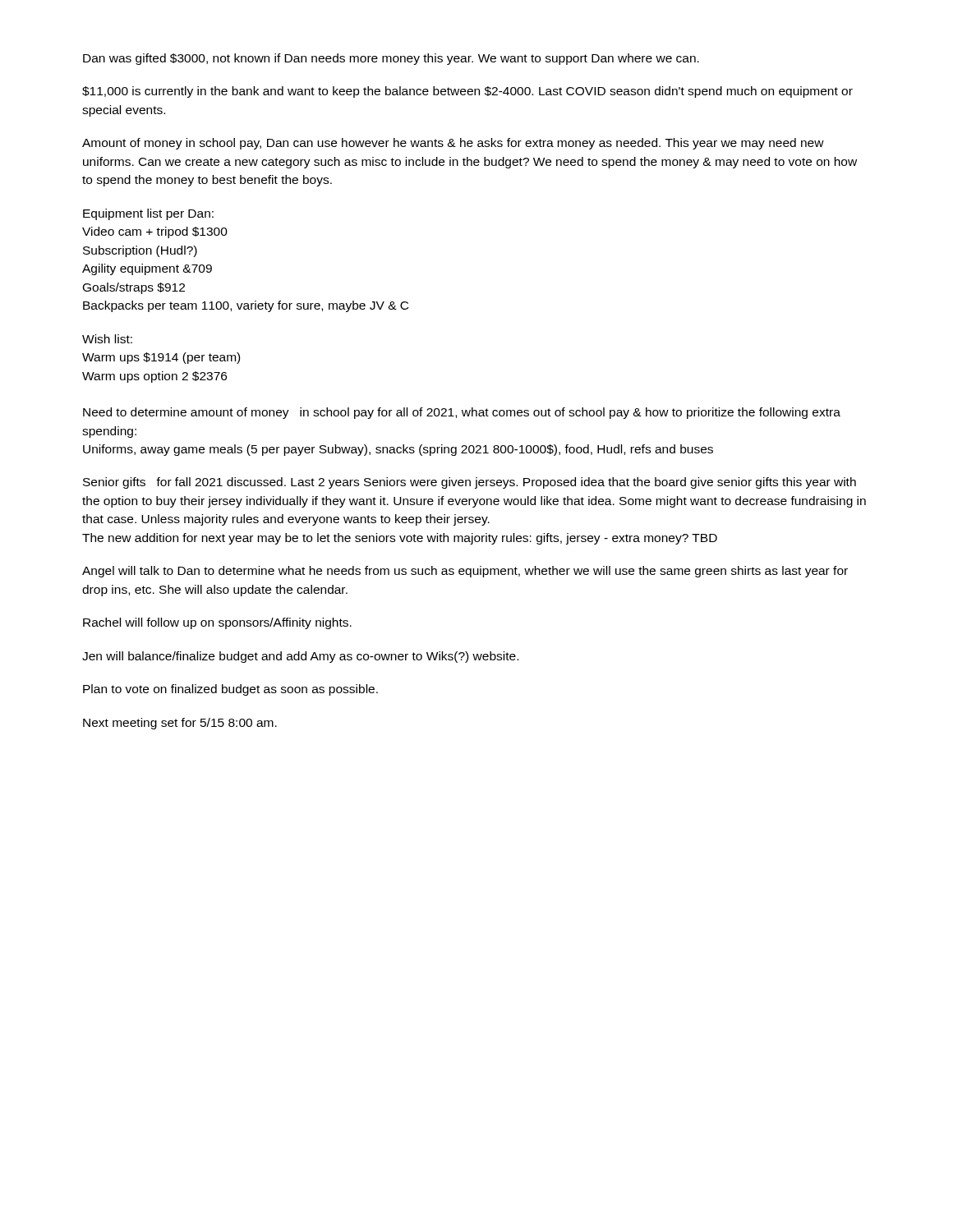This screenshot has height=1232, width=953.
Task: Navigate to the region starting "Angel will talk to Dan"
Action: pyautogui.click(x=465, y=580)
